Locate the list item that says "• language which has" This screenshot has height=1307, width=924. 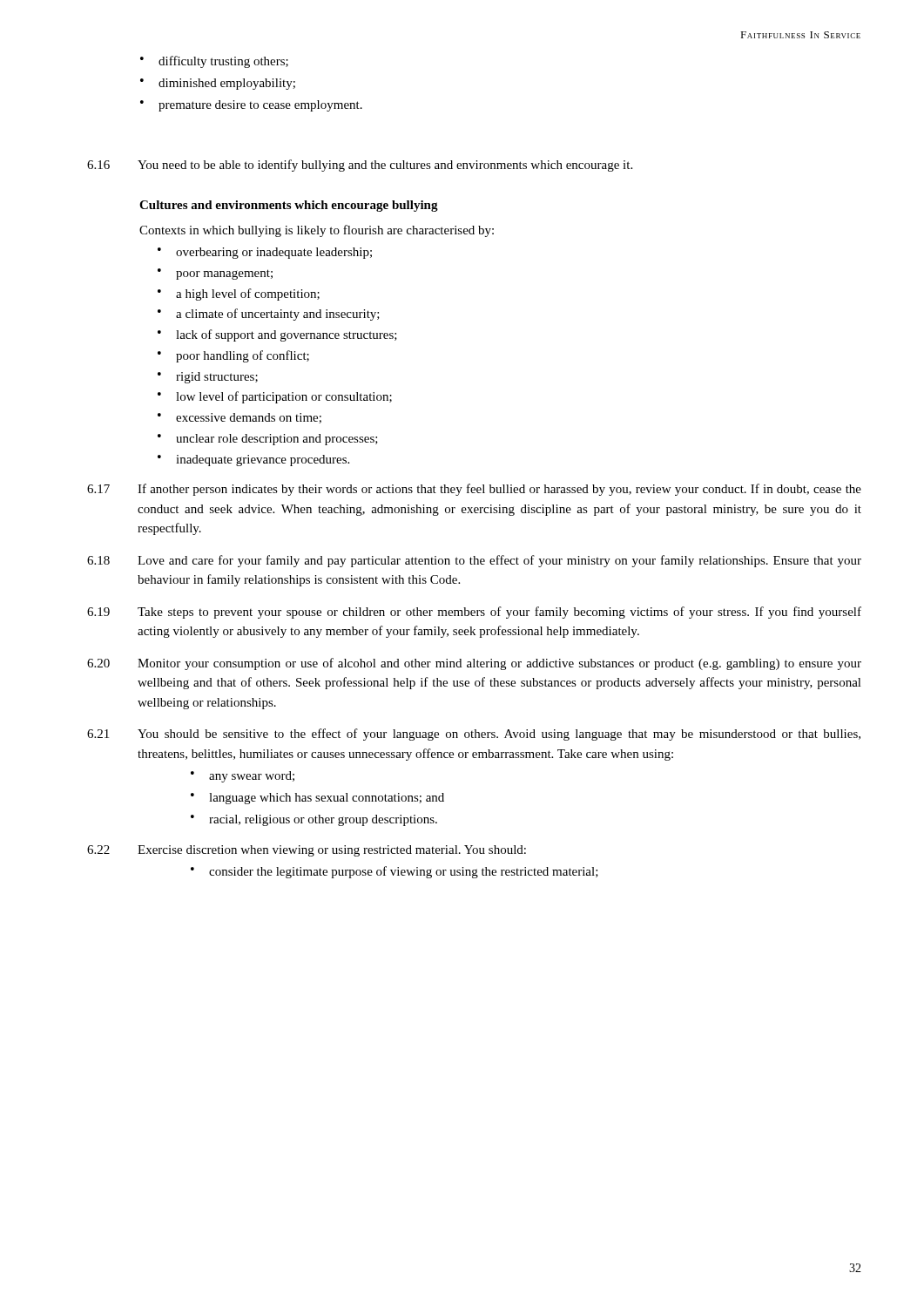(x=317, y=798)
